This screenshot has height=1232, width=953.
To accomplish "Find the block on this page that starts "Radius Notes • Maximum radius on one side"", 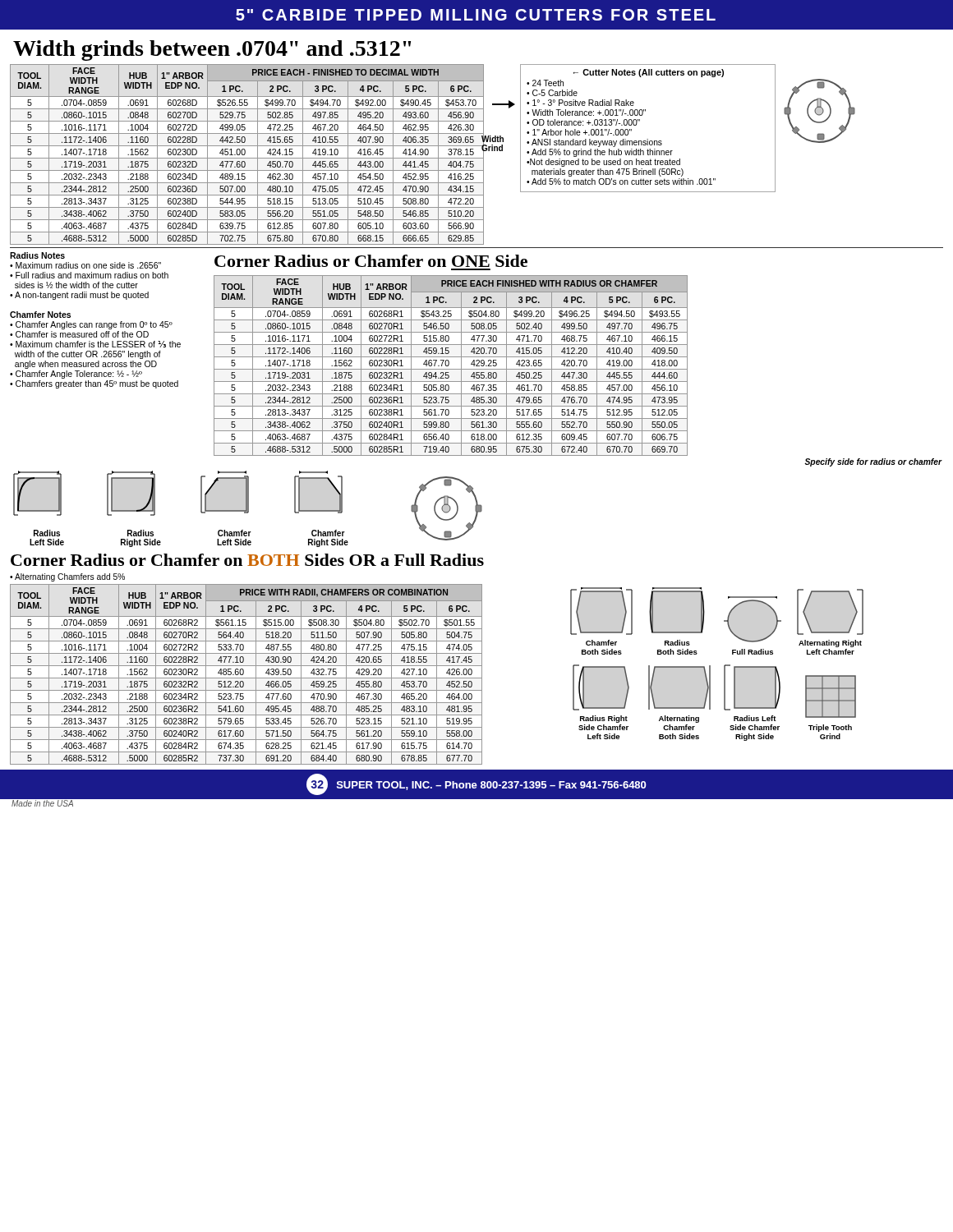I will click(x=95, y=319).
